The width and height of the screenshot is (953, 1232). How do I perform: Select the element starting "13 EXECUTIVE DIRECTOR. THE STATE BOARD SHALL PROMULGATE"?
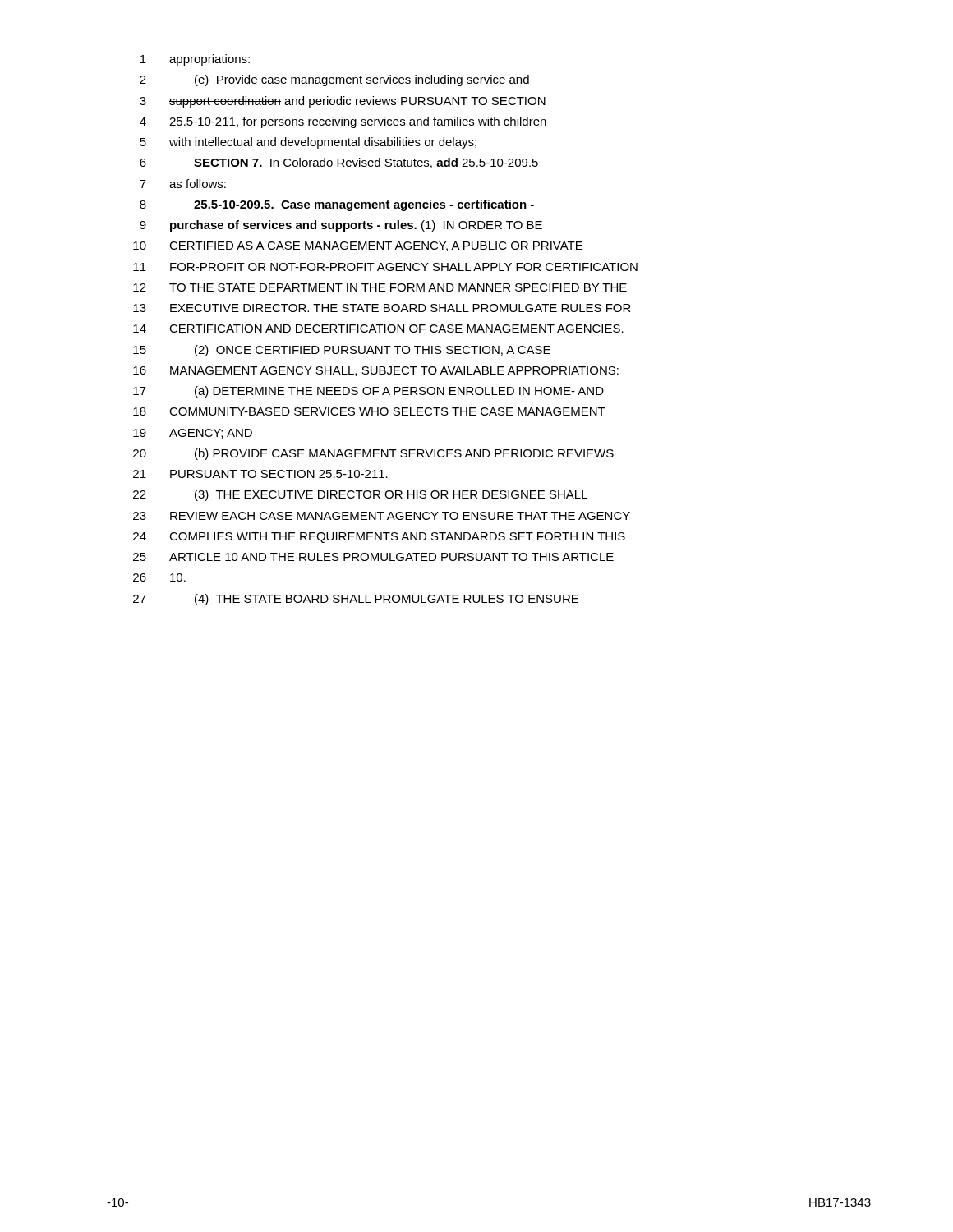[x=489, y=308]
